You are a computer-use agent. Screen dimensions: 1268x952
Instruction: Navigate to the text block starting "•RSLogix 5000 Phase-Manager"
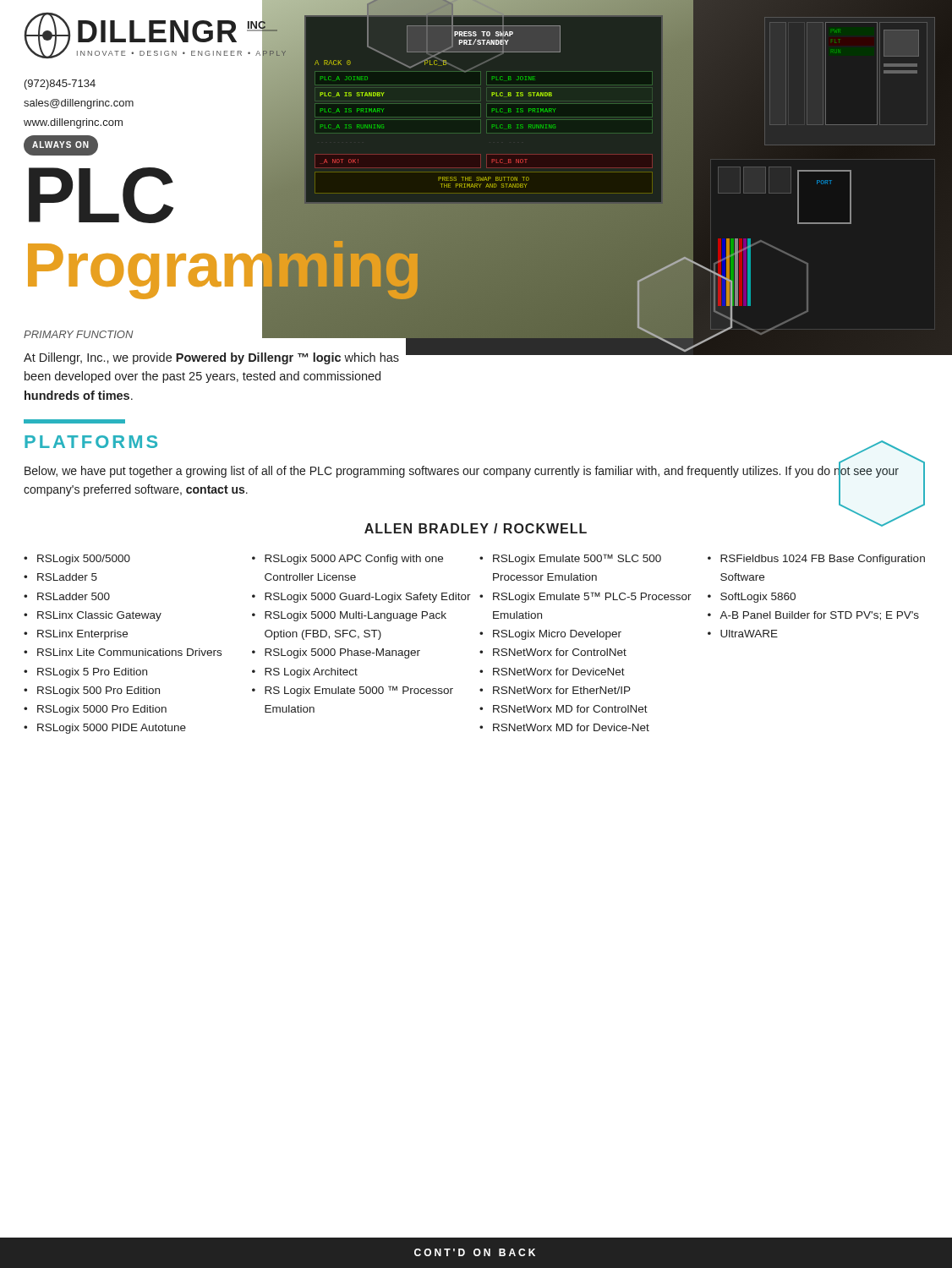[x=336, y=653]
